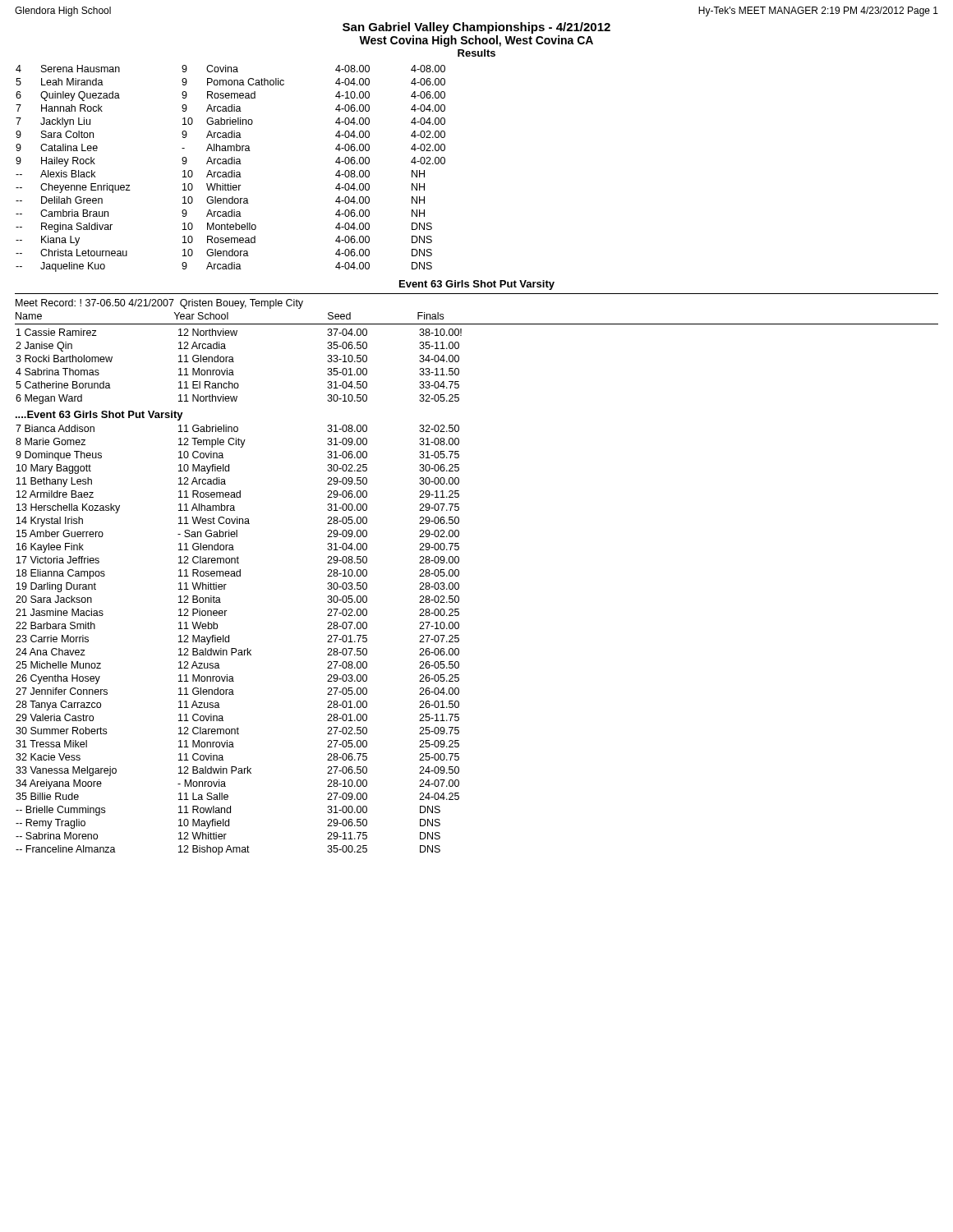This screenshot has width=953, height=1232.
Task: Locate the table with the text "12 Baldwin Park"
Action: (476, 639)
